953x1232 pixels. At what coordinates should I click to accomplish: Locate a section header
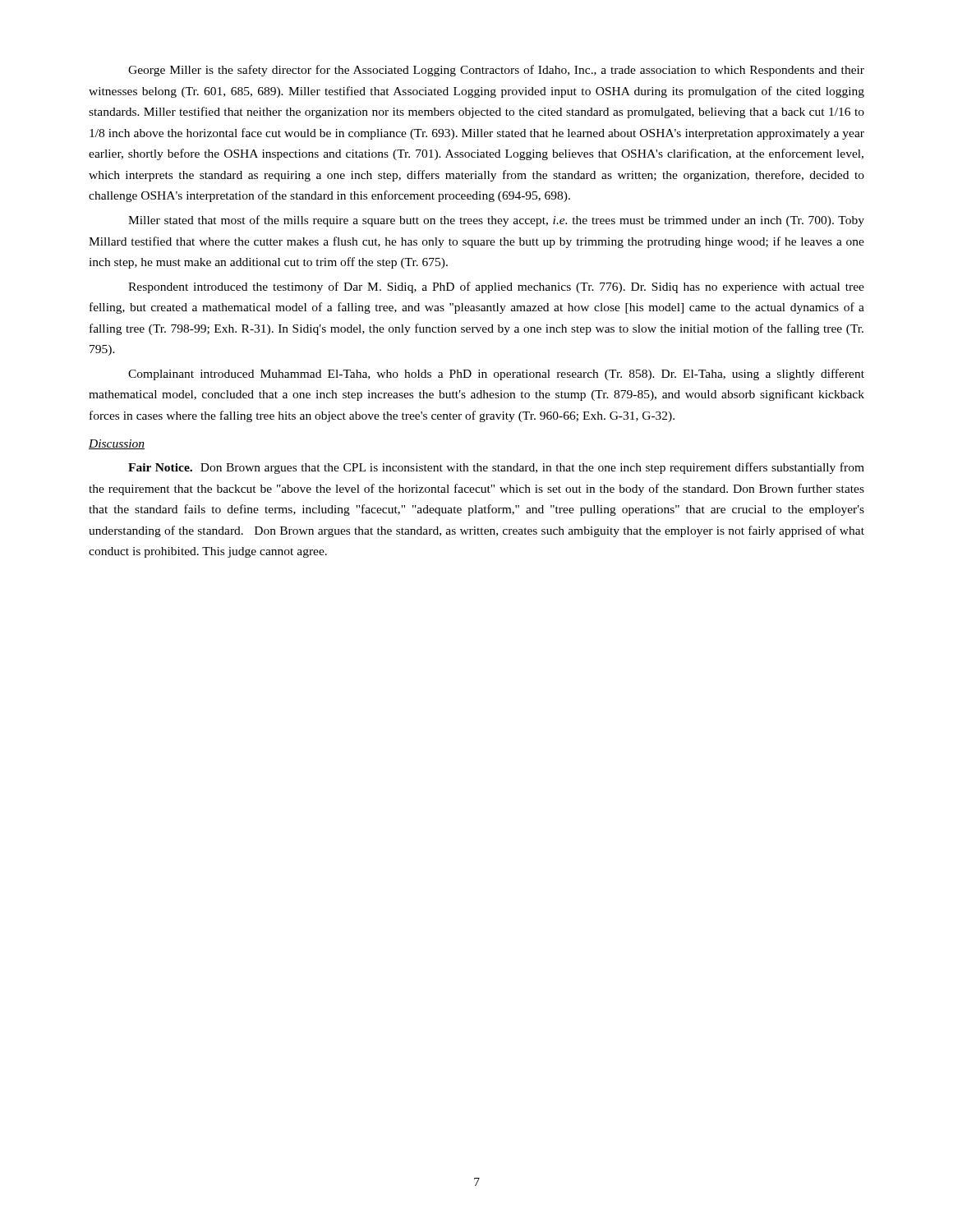click(117, 443)
